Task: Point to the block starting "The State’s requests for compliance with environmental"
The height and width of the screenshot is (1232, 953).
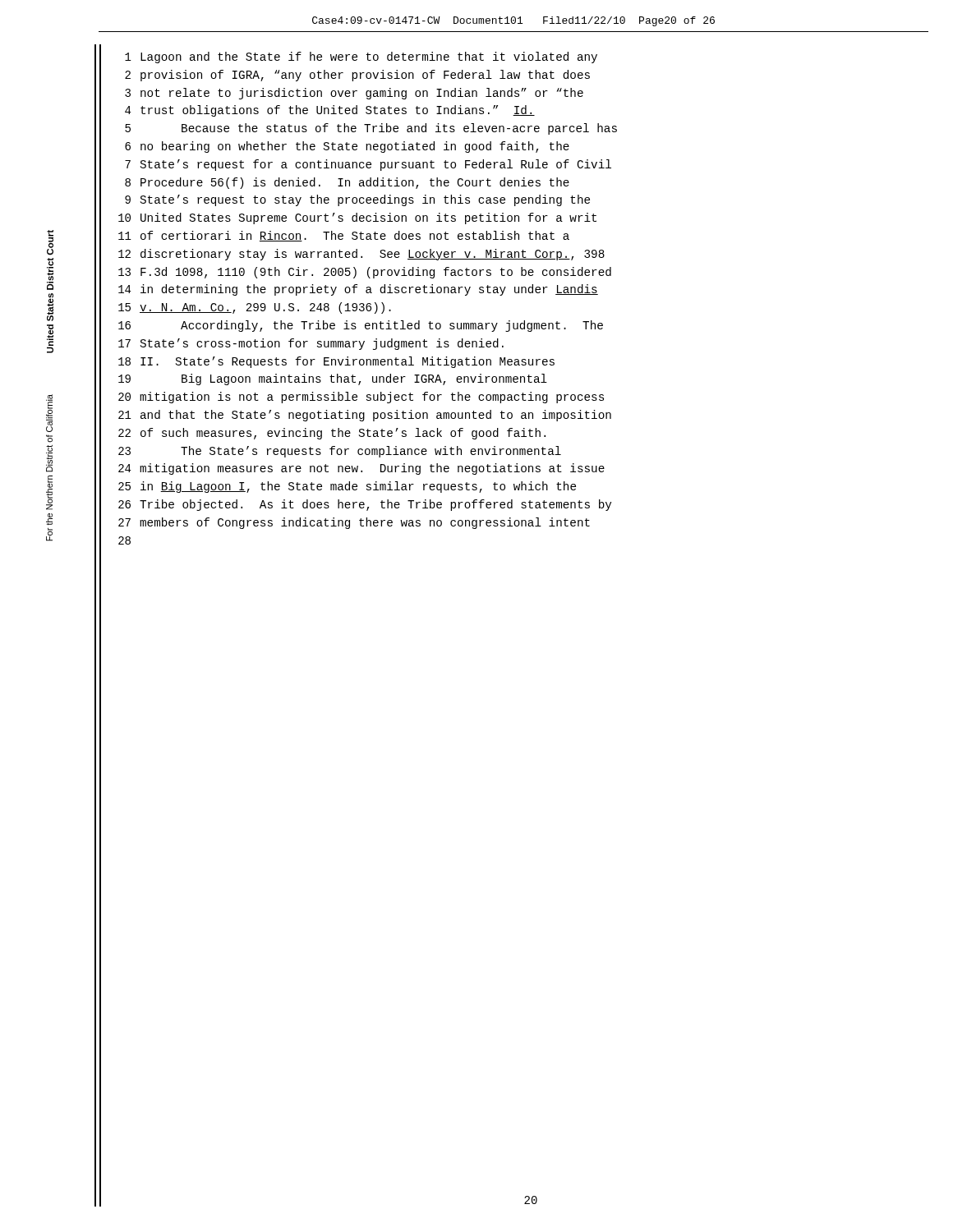Action: (531, 488)
